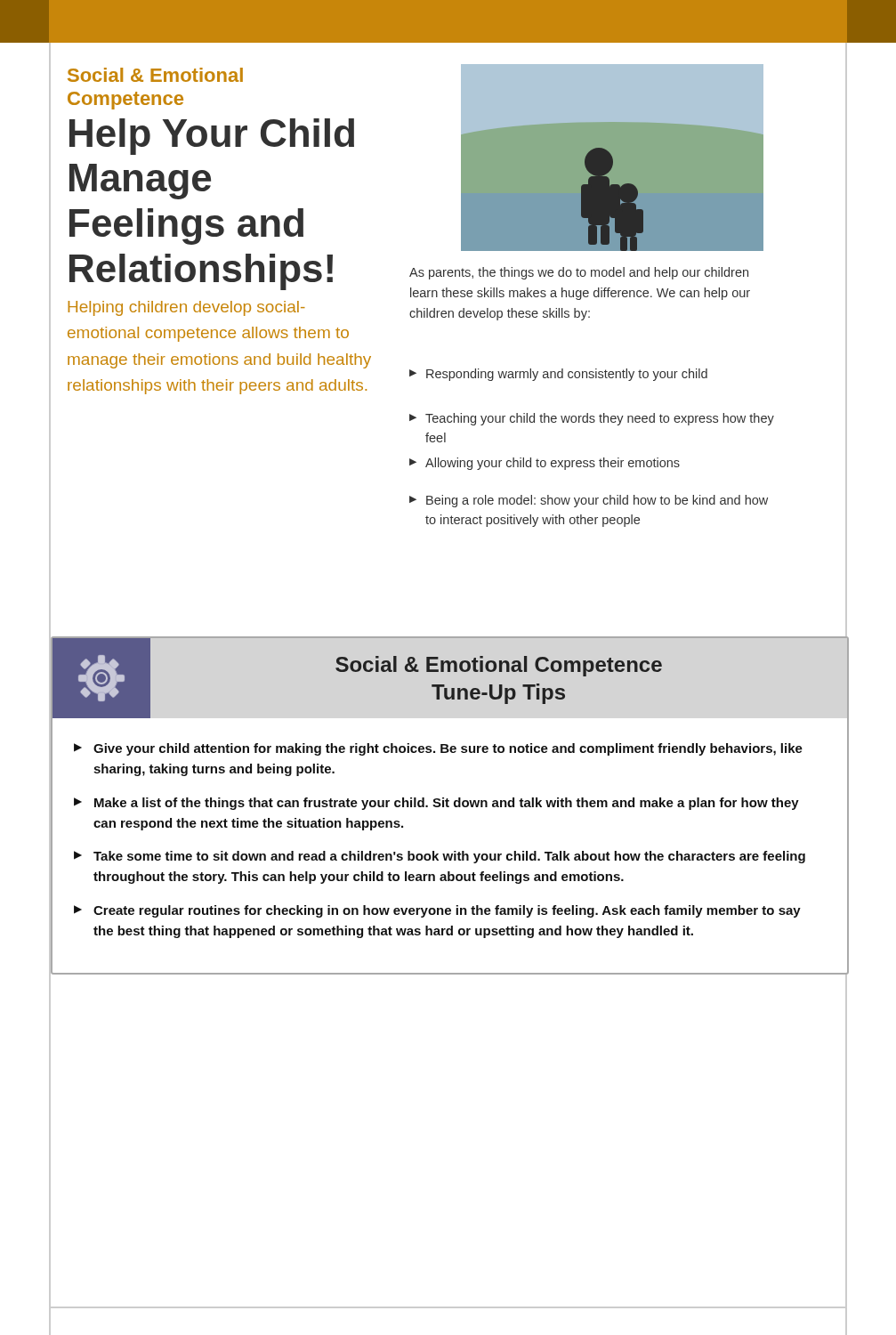This screenshot has height=1335, width=896.
Task: Click on the photo
Action: 612,158
